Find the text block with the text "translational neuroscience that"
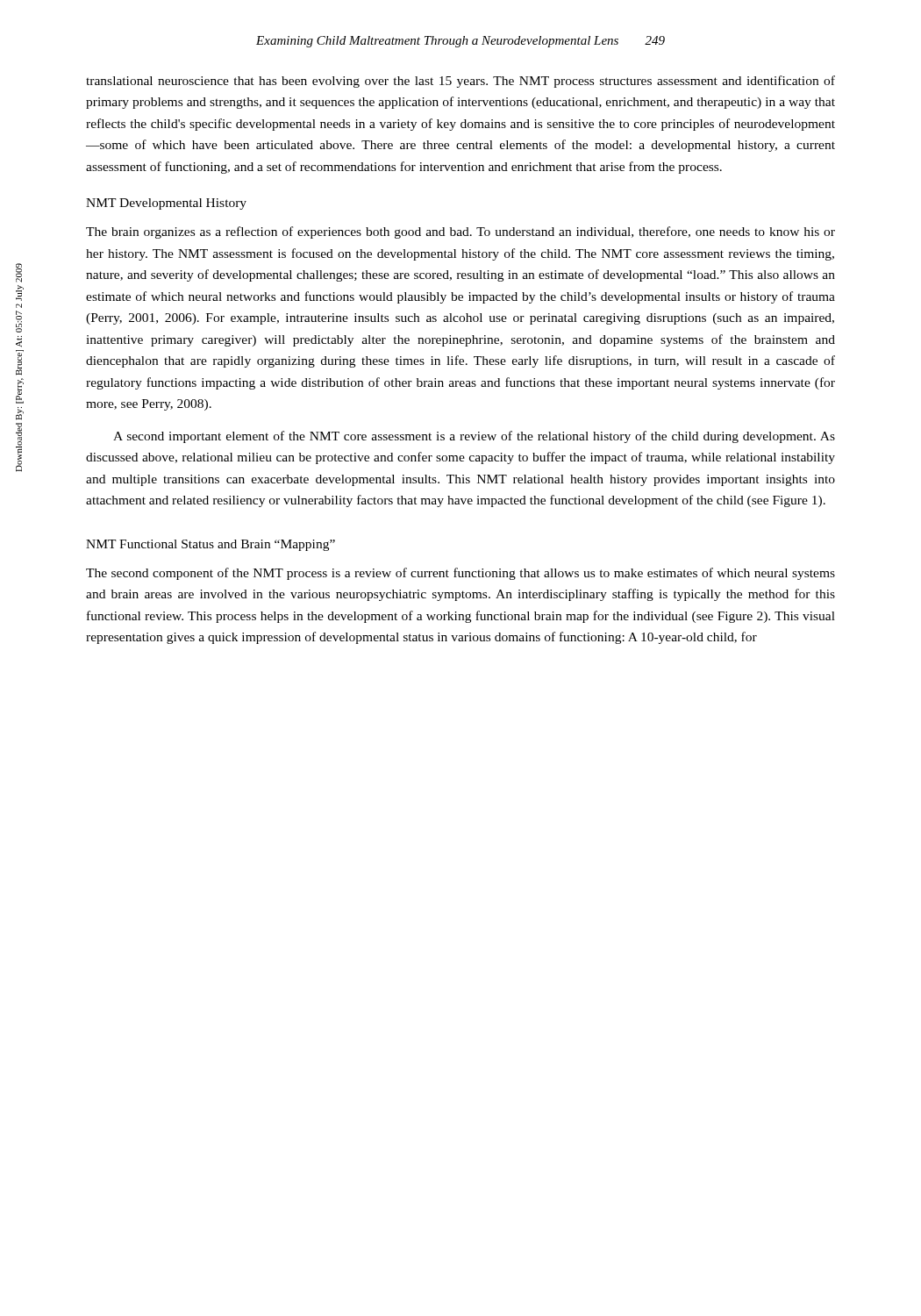This screenshot has width=921, height=1316. (460, 123)
